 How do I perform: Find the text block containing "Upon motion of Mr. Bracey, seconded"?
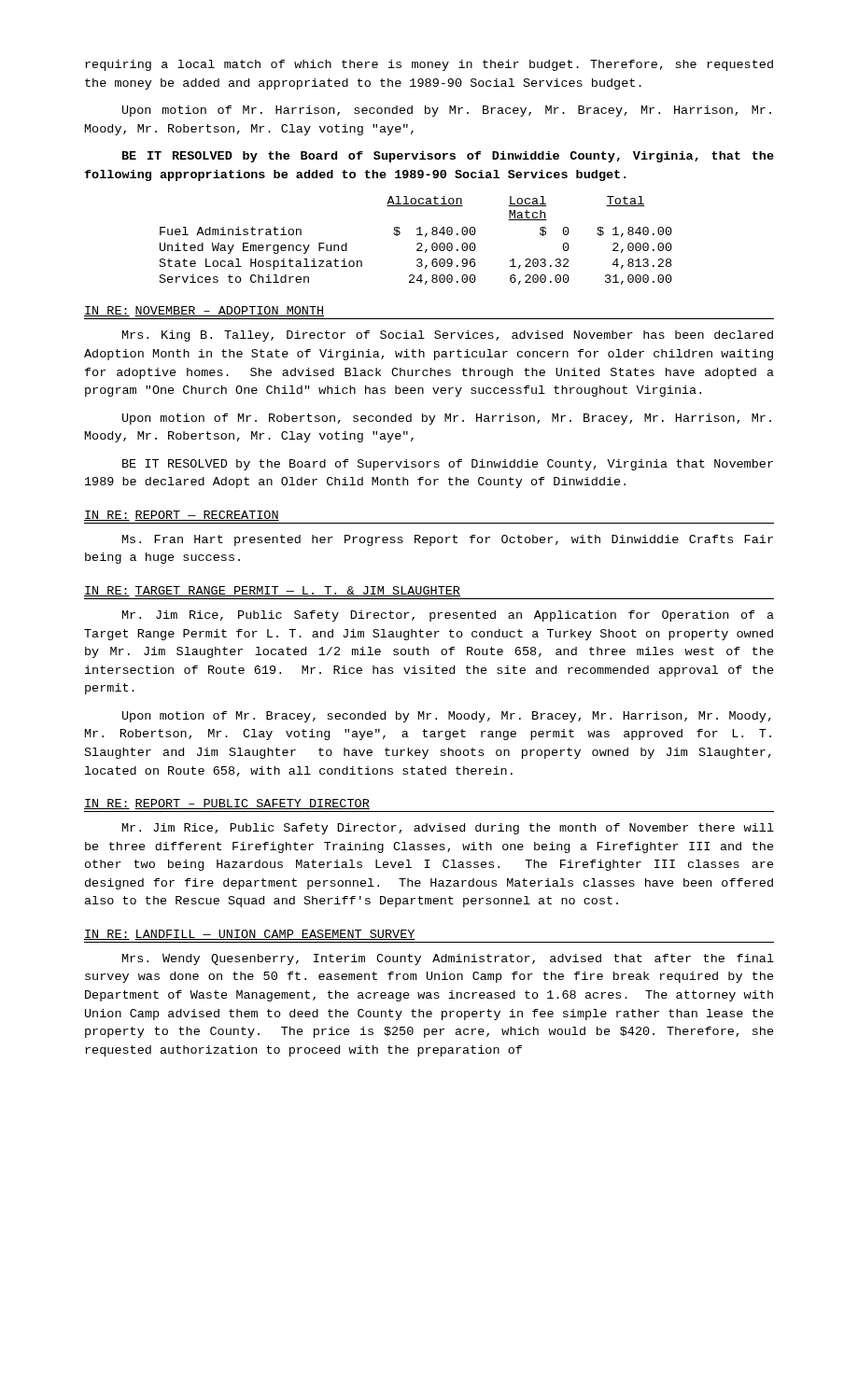click(429, 744)
